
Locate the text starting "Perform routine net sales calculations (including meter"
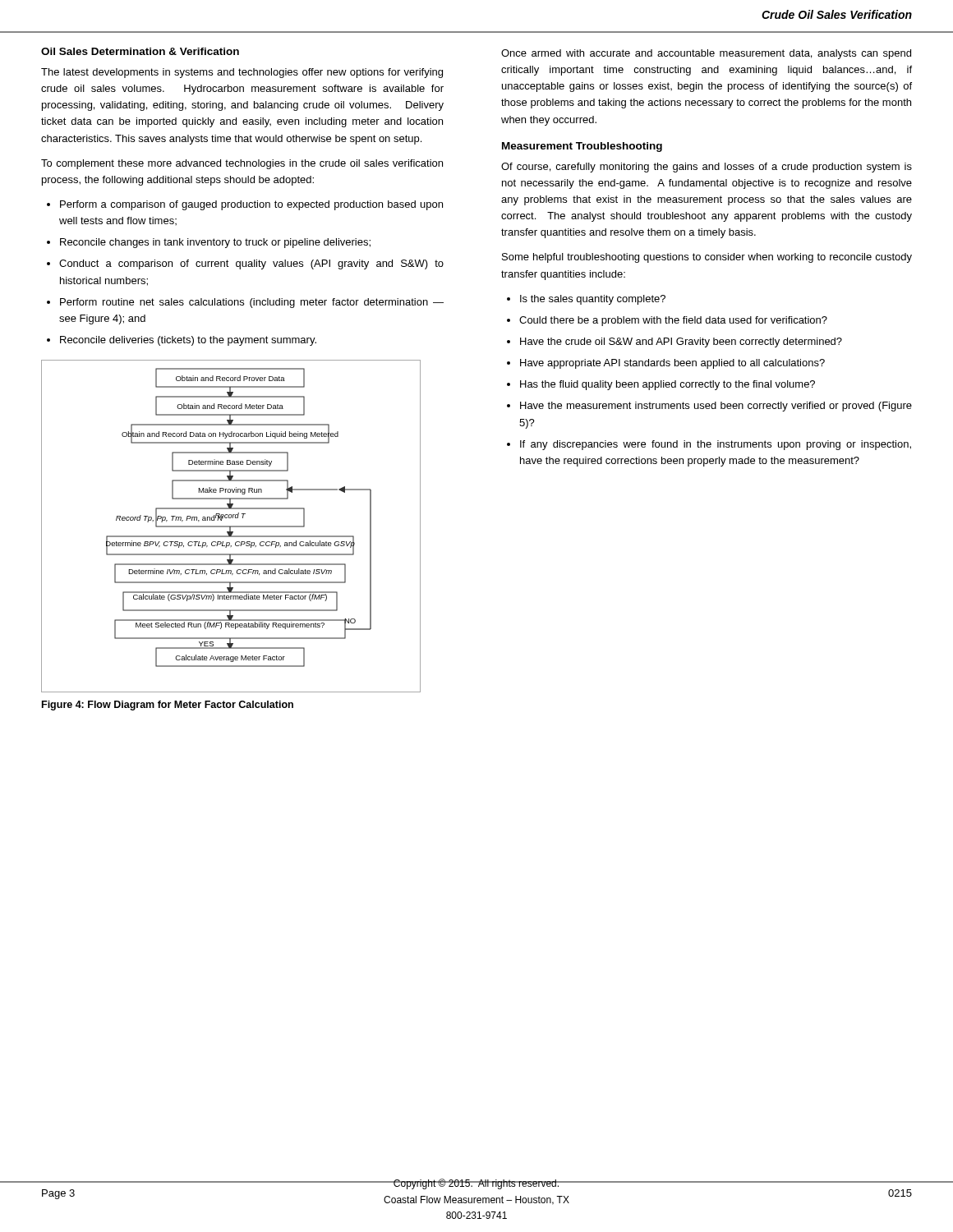[x=251, y=310]
